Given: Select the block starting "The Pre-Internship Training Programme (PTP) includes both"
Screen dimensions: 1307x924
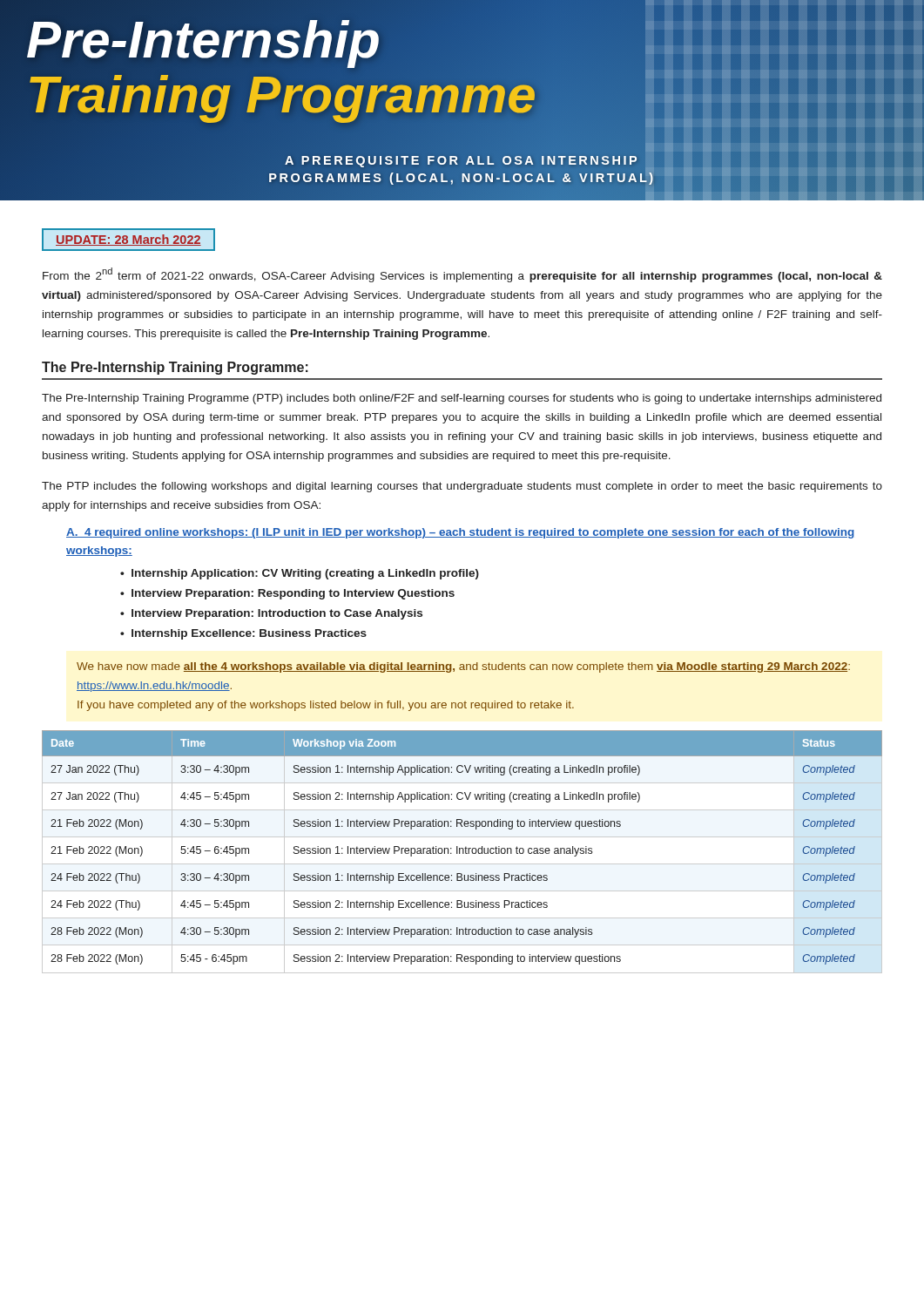Looking at the screenshot, I should (x=462, y=426).
